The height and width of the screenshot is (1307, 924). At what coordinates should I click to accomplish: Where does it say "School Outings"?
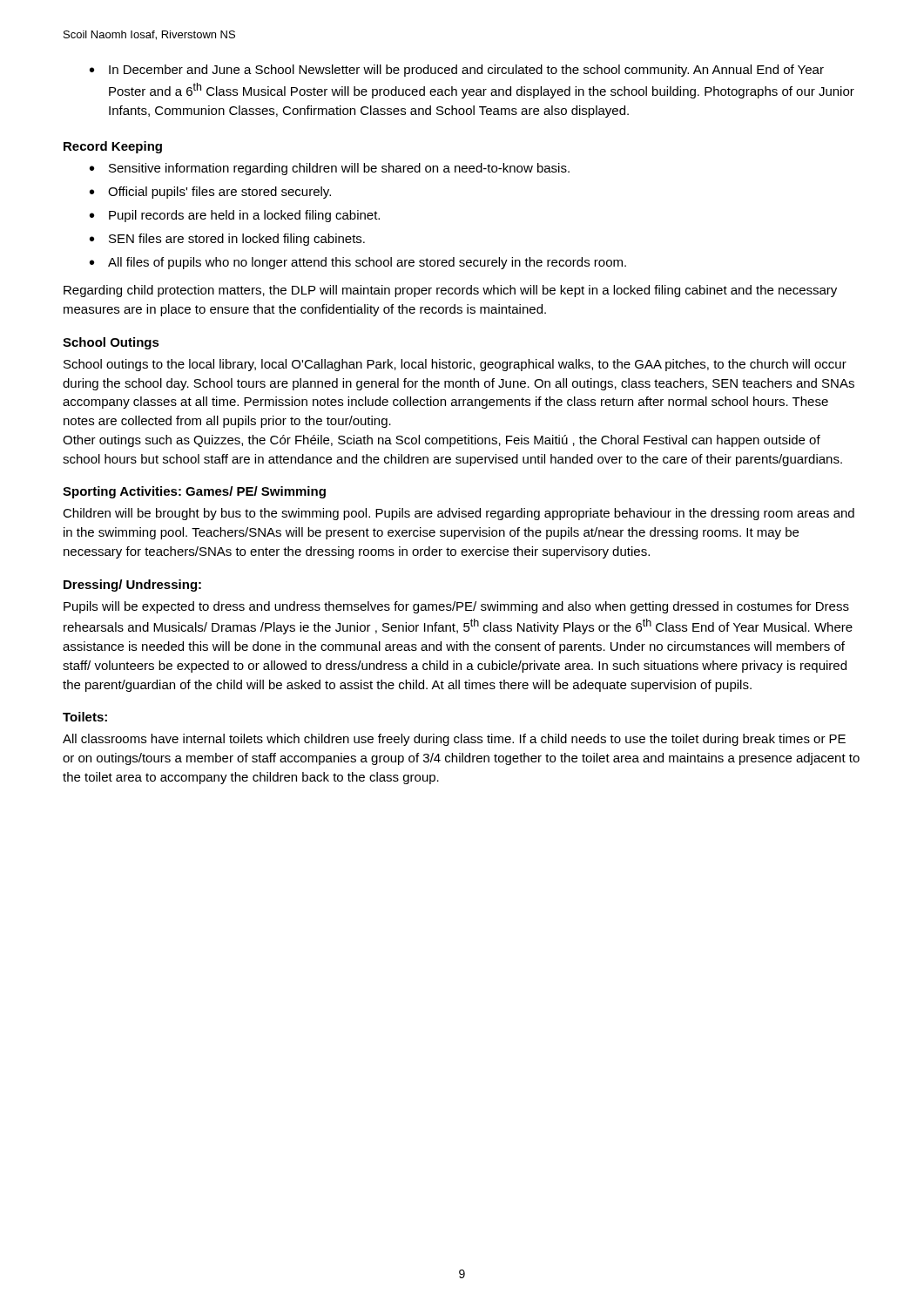point(111,342)
